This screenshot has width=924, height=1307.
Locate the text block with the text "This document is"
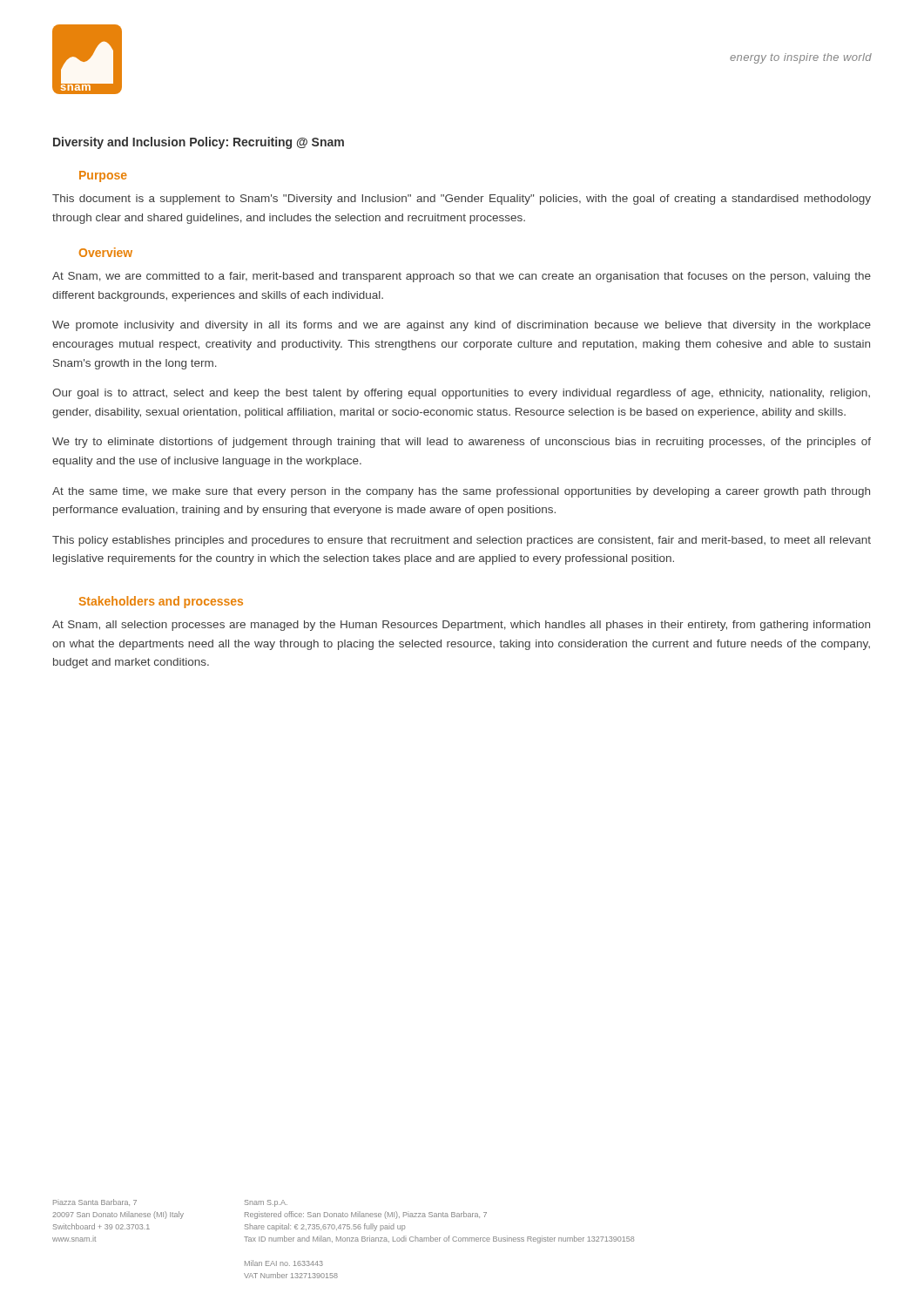pyautogui.click(x=462, y=208)
